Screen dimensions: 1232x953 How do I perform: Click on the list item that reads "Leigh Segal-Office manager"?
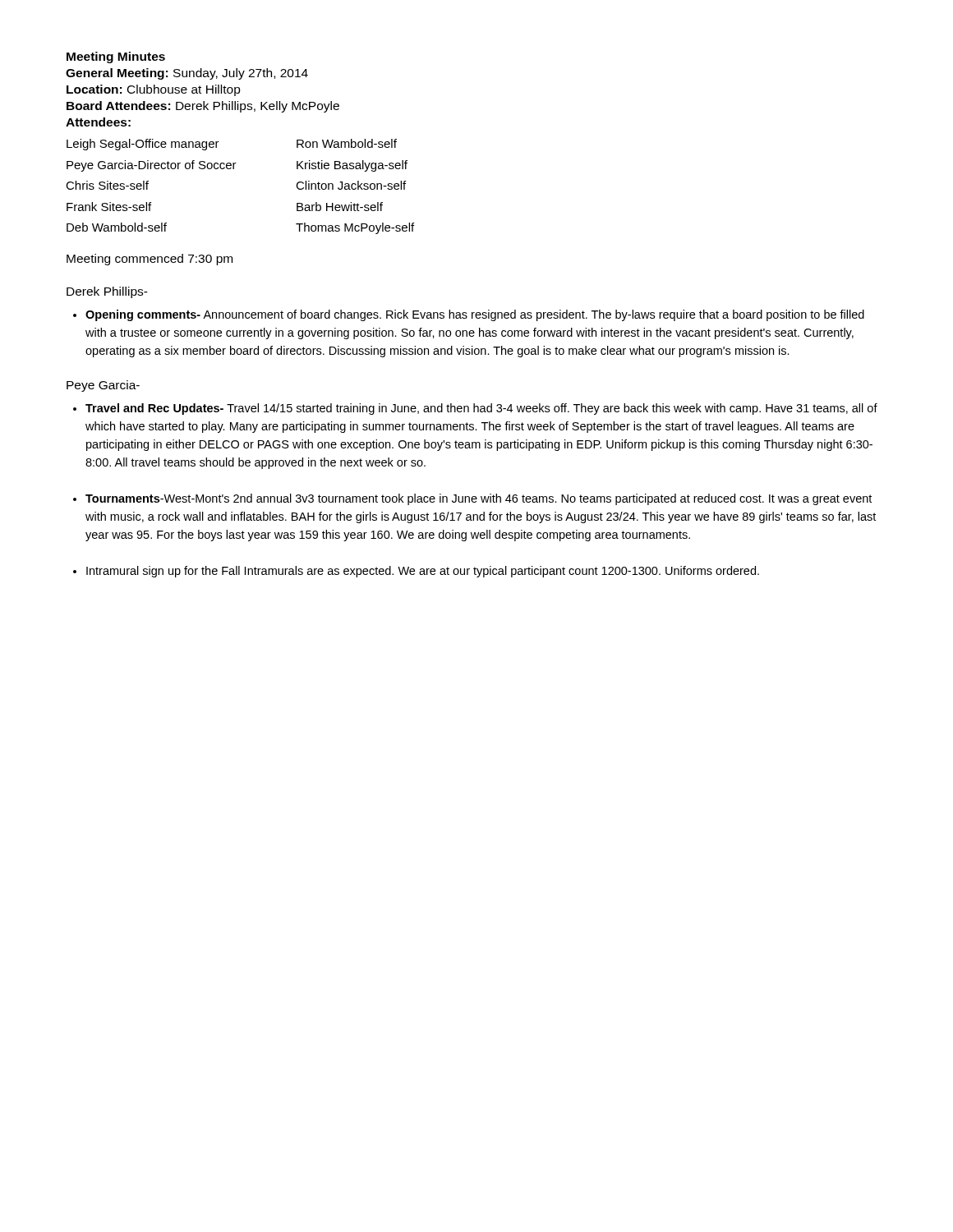point(142,143)
